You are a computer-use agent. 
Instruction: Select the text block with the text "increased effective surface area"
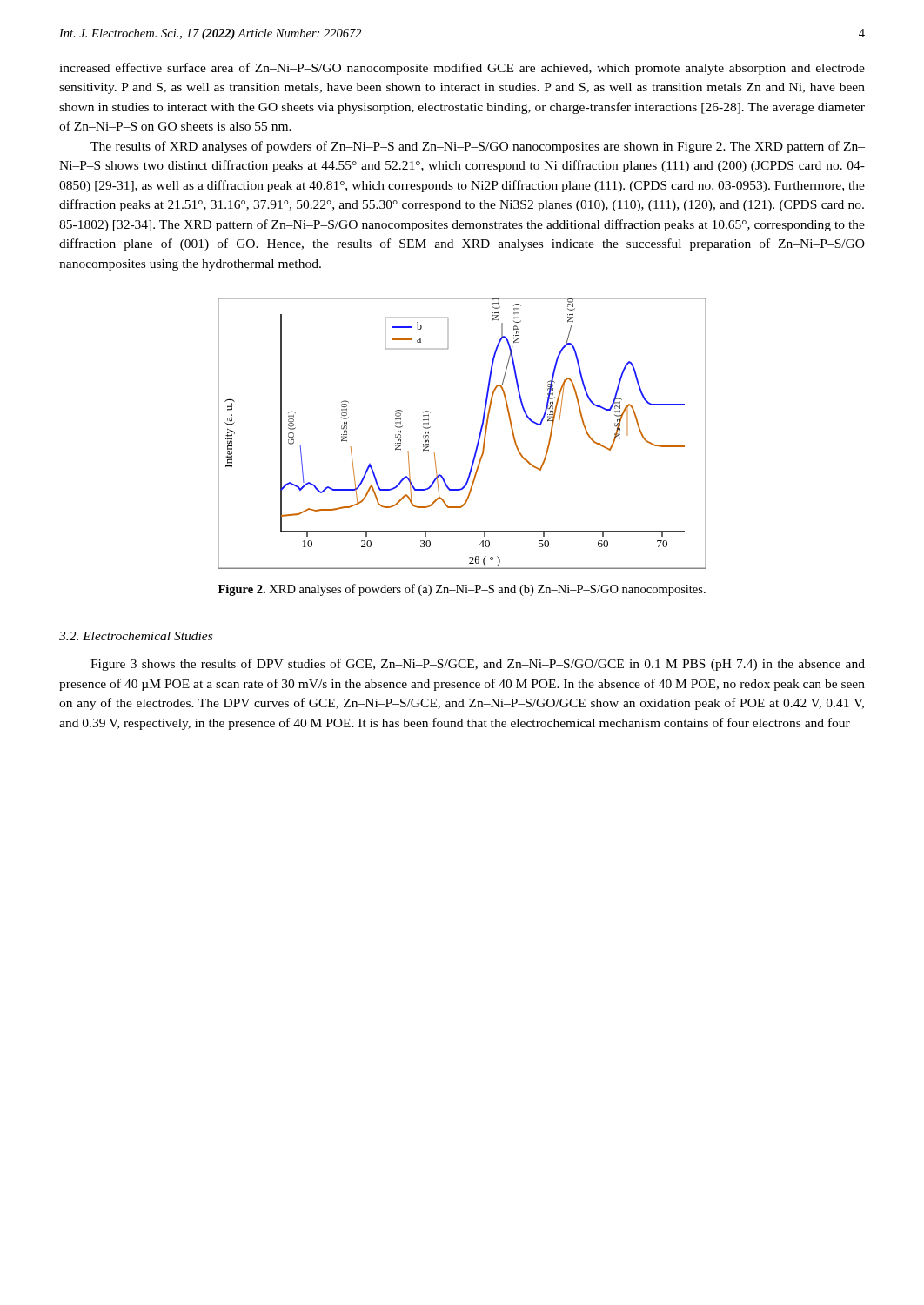click(x=462, y=97)
